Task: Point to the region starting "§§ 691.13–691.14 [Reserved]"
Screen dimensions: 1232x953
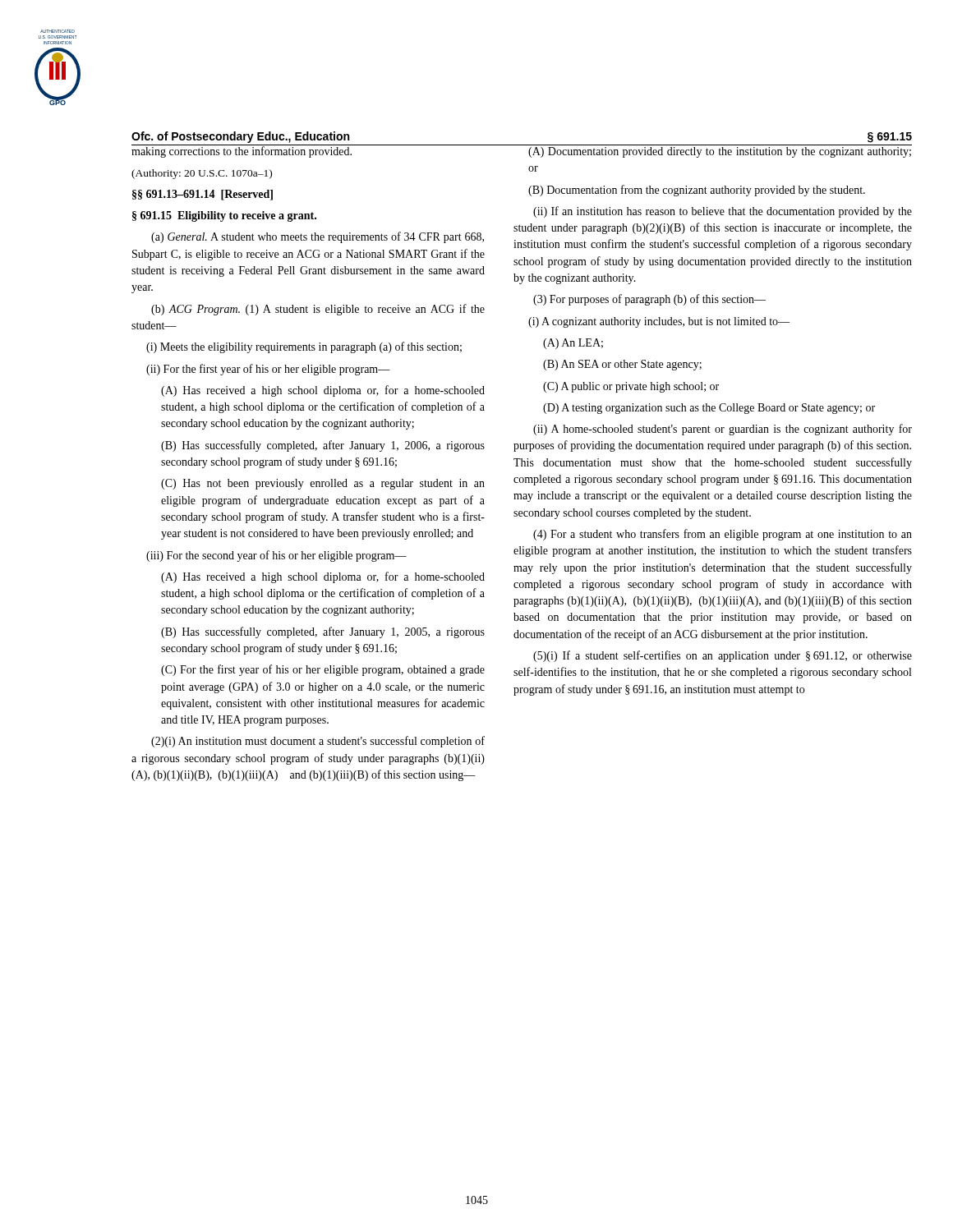Action: coord(203,195)
